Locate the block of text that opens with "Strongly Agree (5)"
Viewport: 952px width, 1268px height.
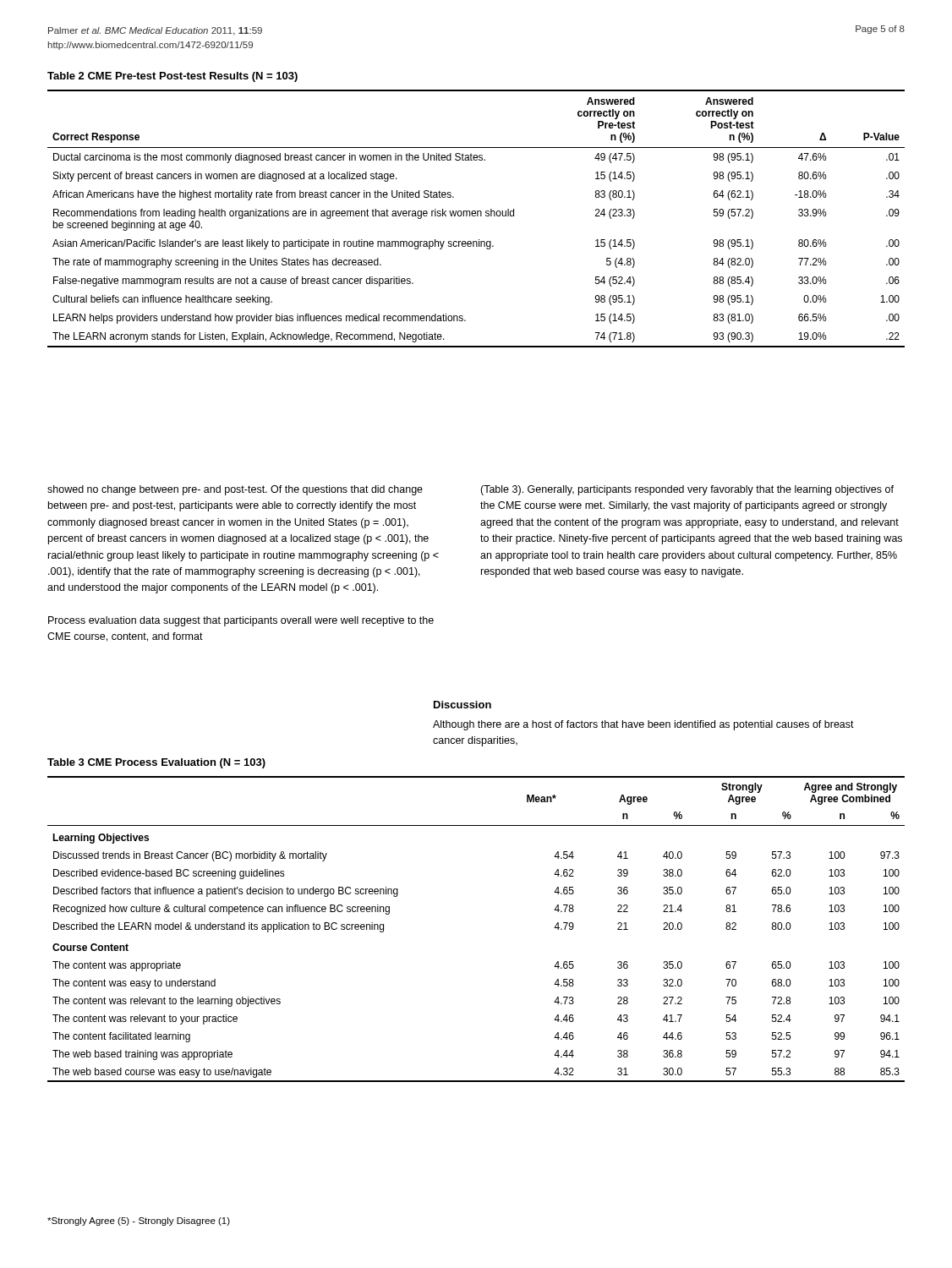pos(139,1221)
